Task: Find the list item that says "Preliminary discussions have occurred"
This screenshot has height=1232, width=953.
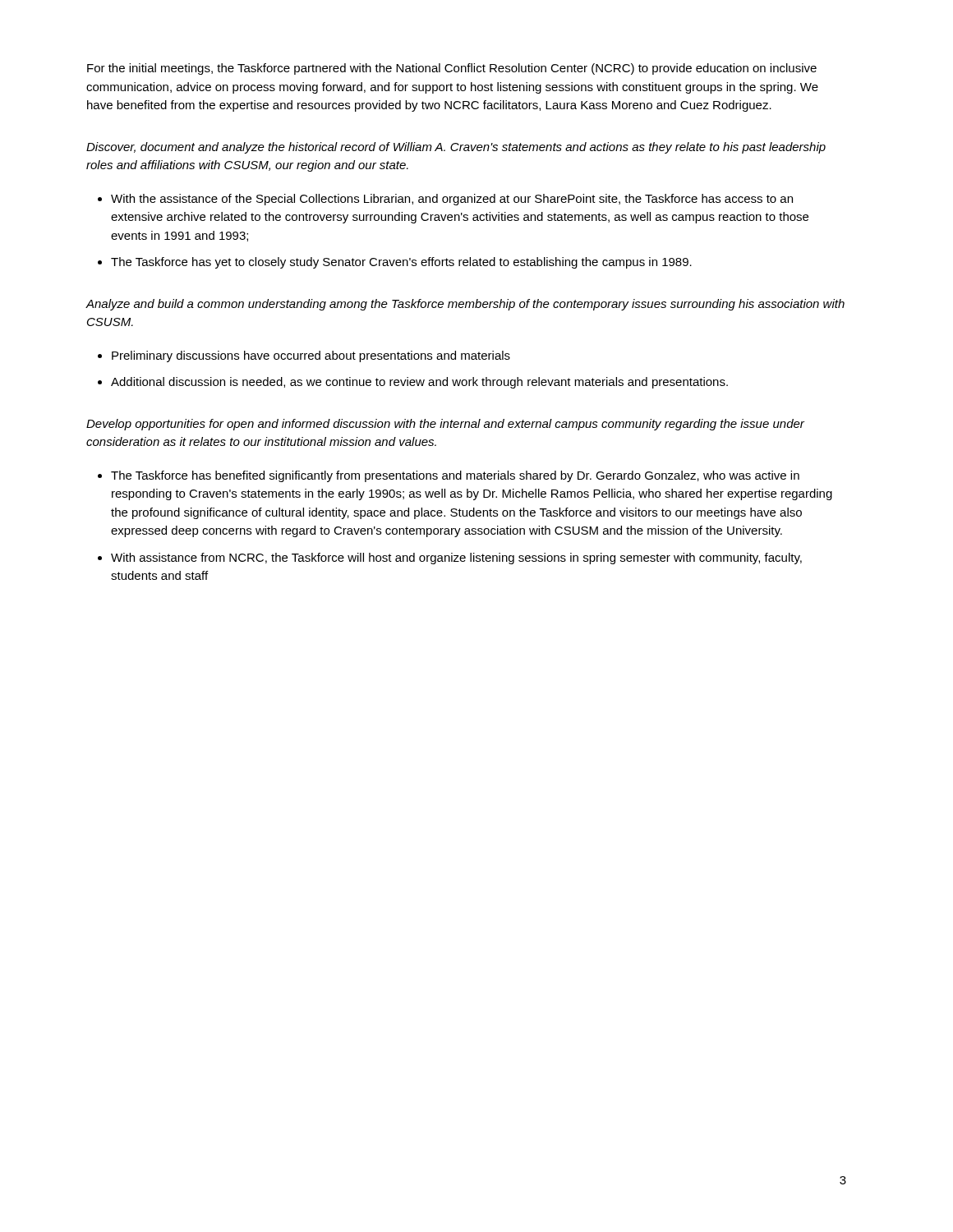Action: (311, 355)
